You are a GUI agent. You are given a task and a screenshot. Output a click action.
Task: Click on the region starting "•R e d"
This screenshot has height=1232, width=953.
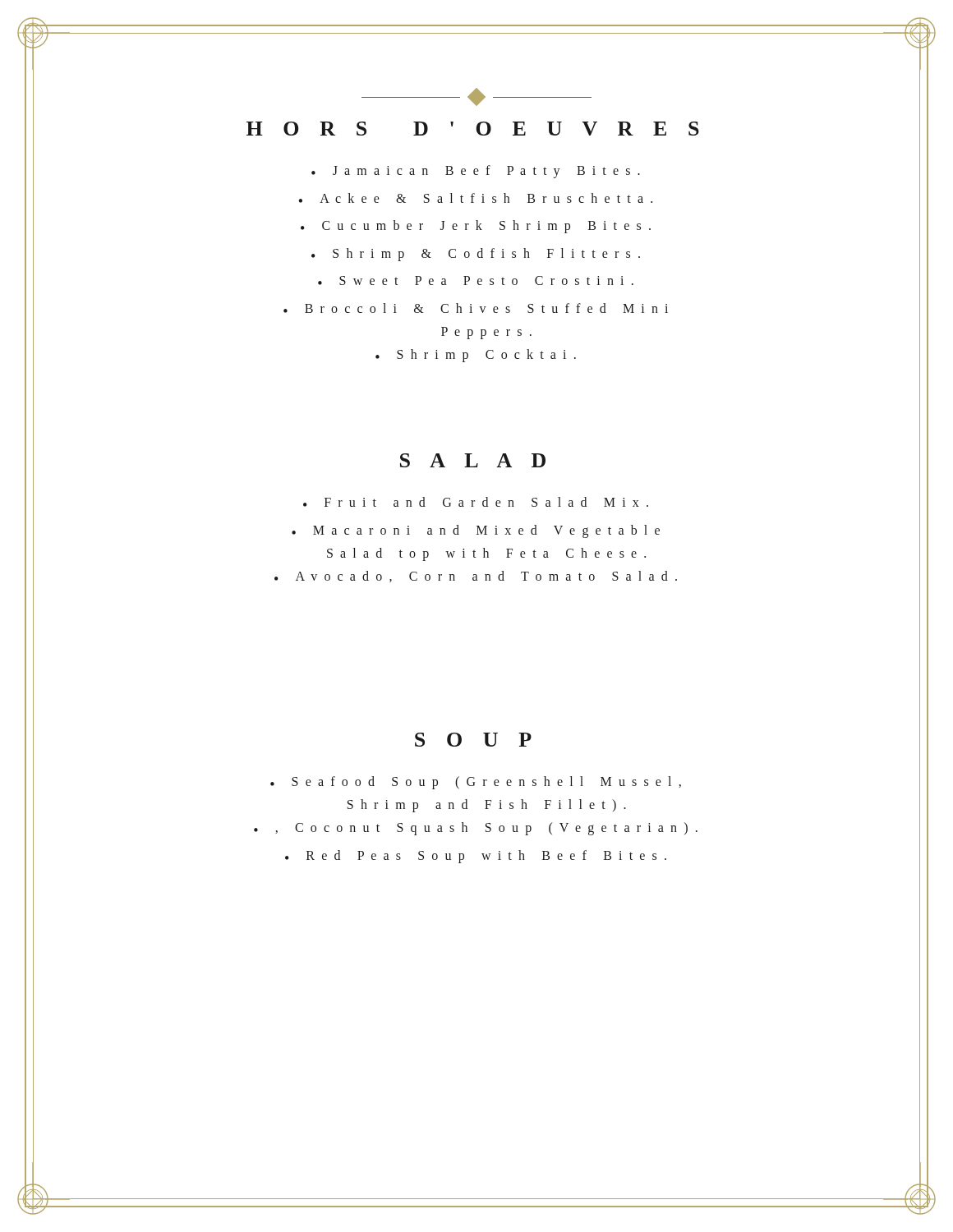476,858
